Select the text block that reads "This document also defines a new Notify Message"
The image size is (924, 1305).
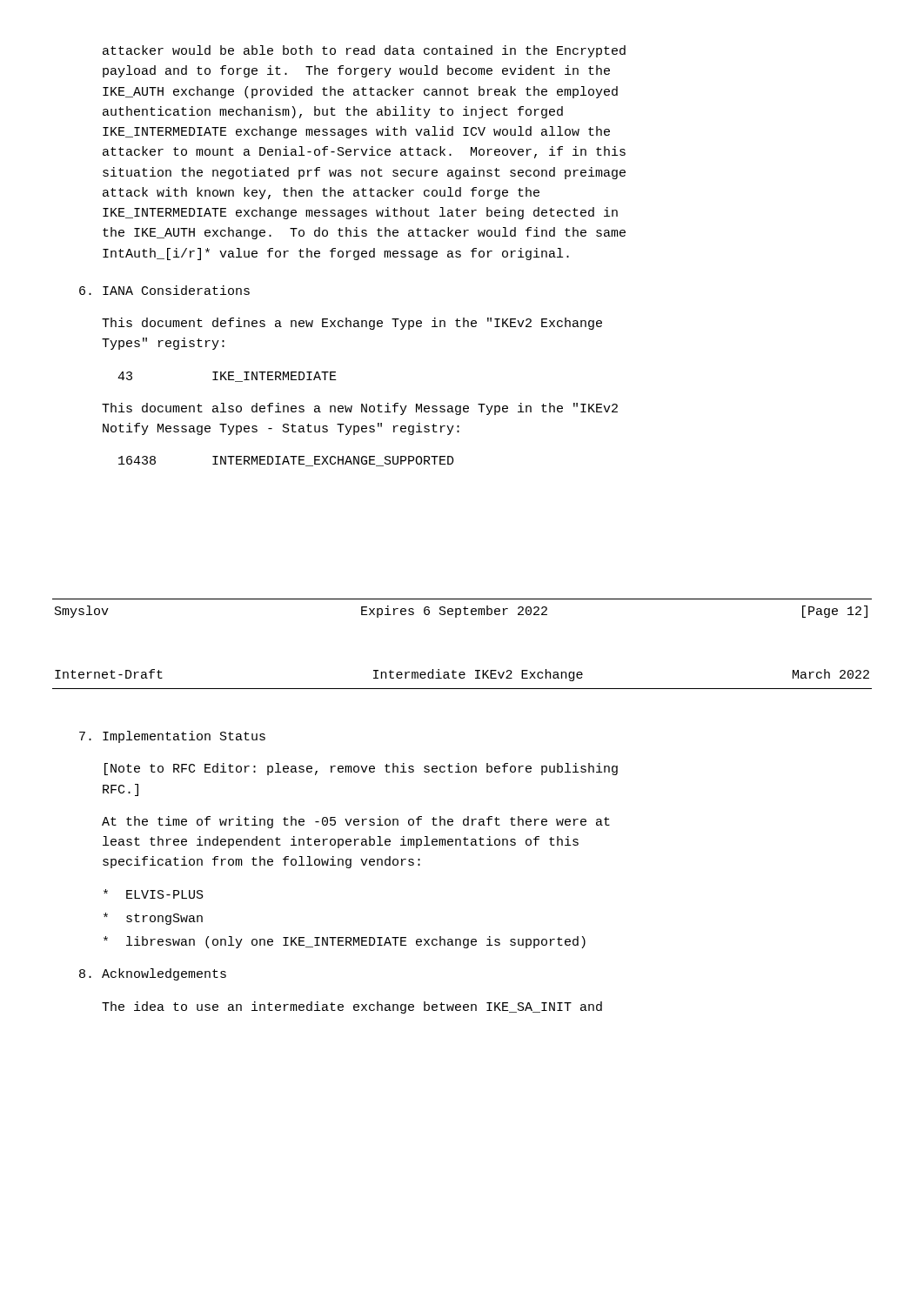click(x=348, y=419)
